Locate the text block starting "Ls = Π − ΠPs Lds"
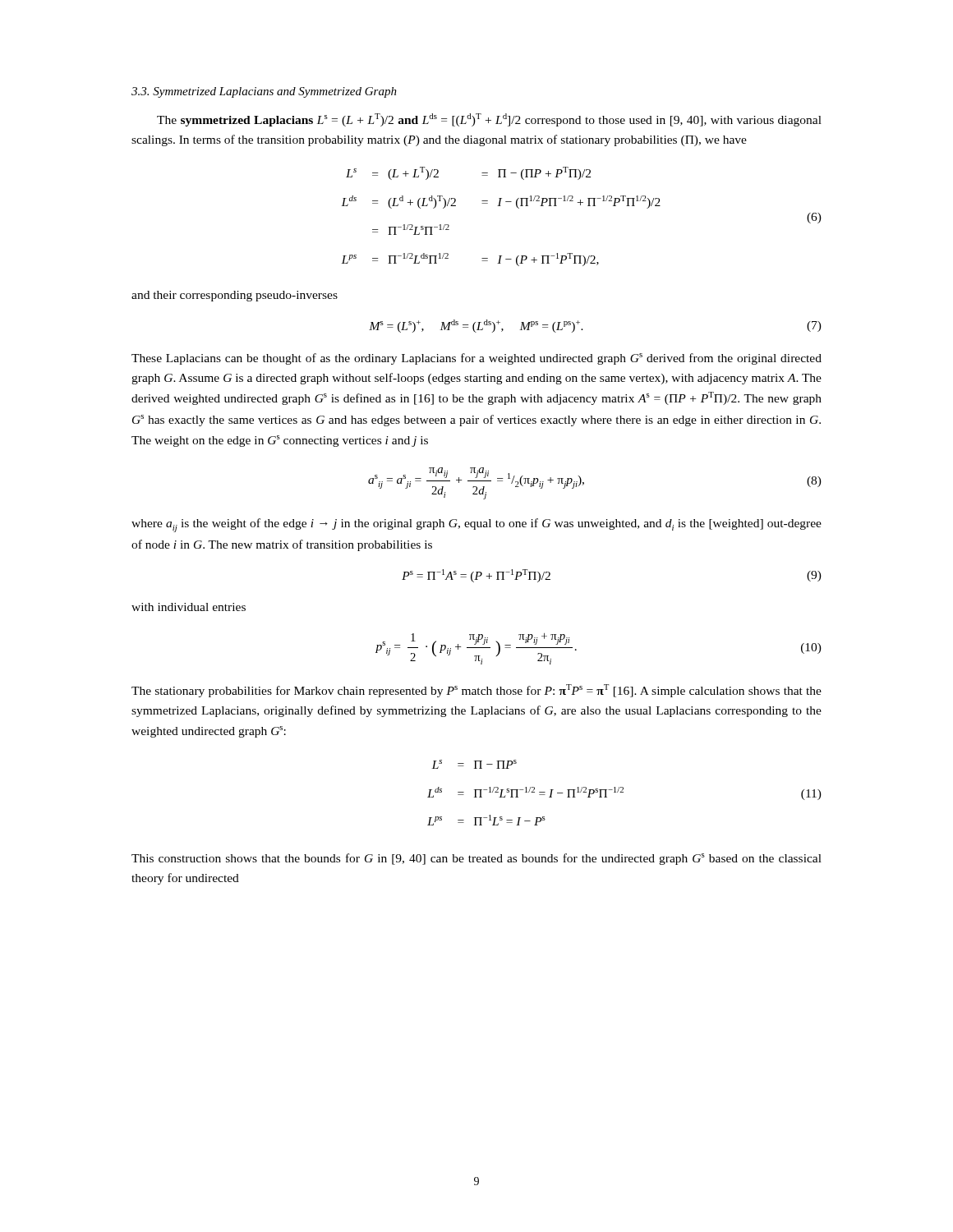The height and width of the screenshot is (1232, 953). [624, 793]
